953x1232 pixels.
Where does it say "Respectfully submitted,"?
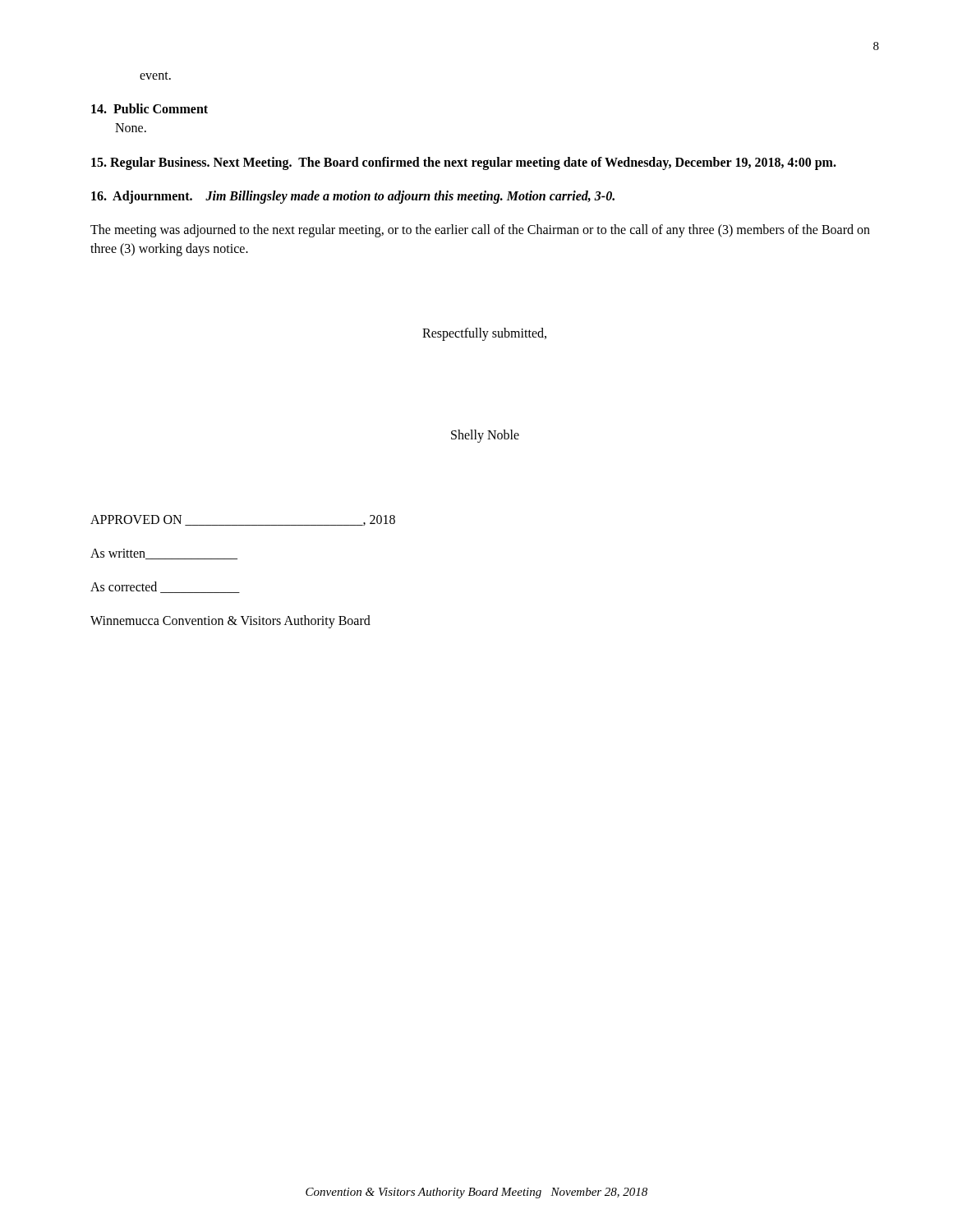coord(485,333)
